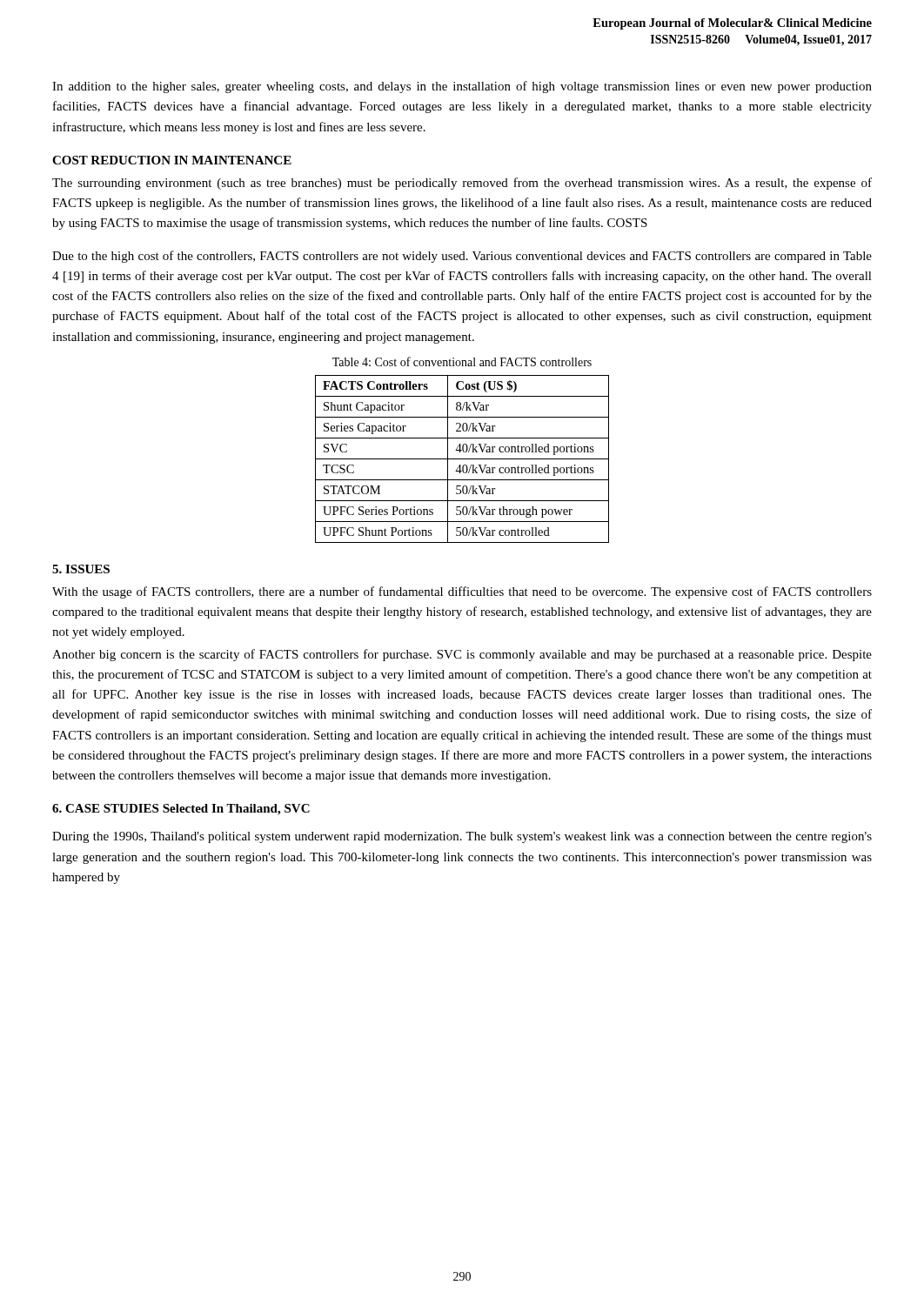Select the block starting "In Thailand, SVC"
The width and height of the screenshot is (924, 1305).
261,808
